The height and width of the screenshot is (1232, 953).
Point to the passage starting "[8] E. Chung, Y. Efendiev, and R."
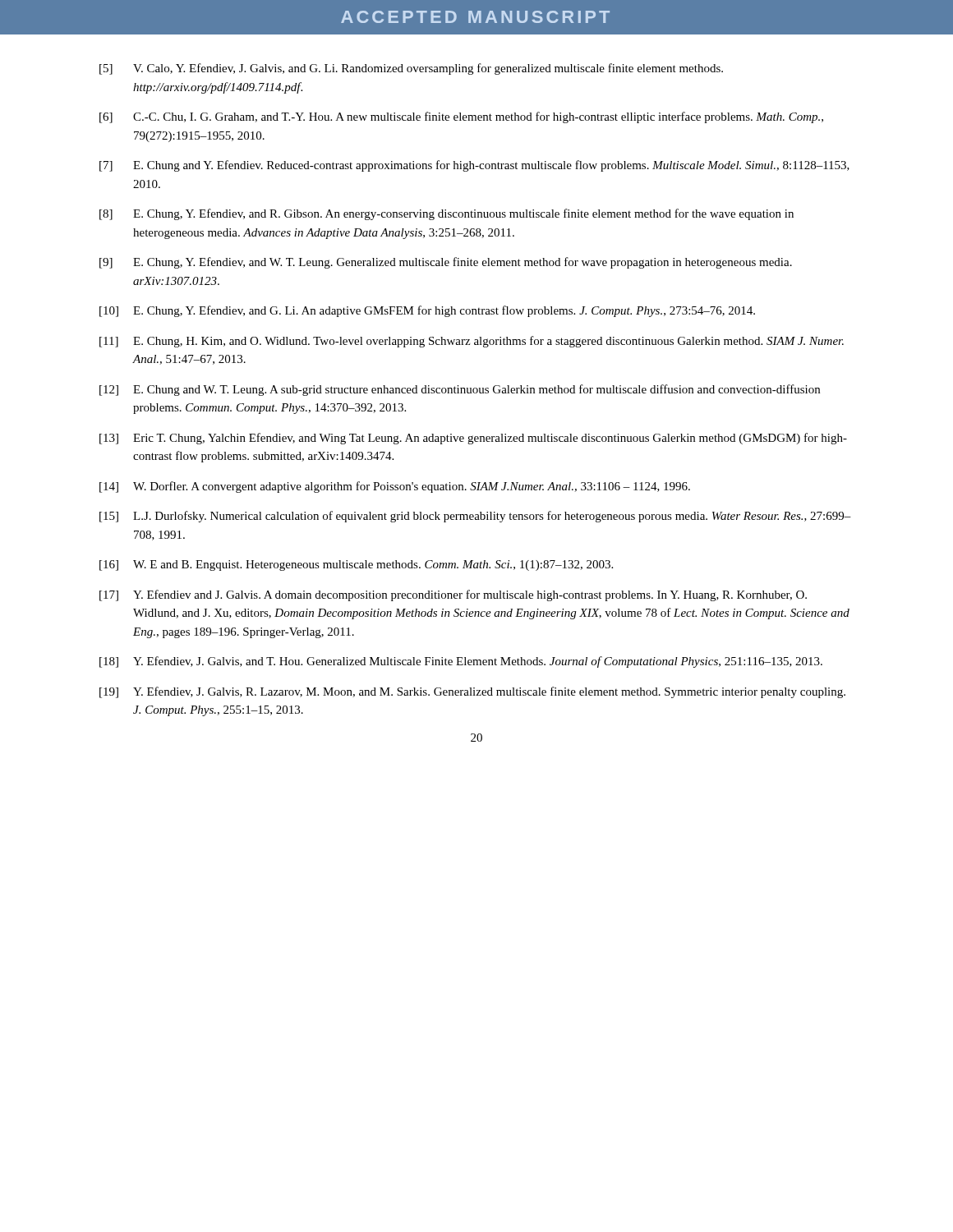[476, 223]
